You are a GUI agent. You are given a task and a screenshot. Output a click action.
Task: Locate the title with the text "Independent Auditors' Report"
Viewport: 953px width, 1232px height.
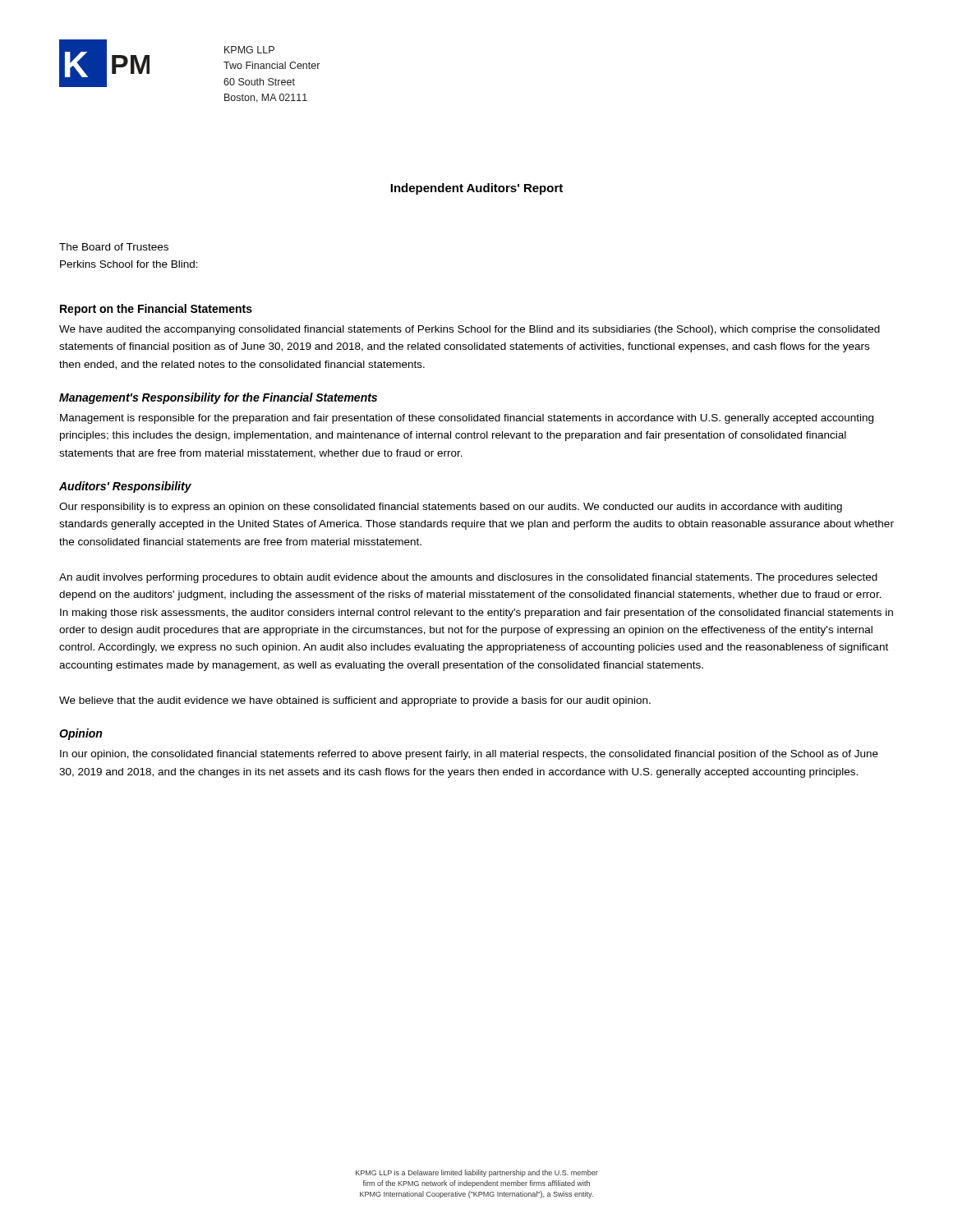click(x=476, y=188)
